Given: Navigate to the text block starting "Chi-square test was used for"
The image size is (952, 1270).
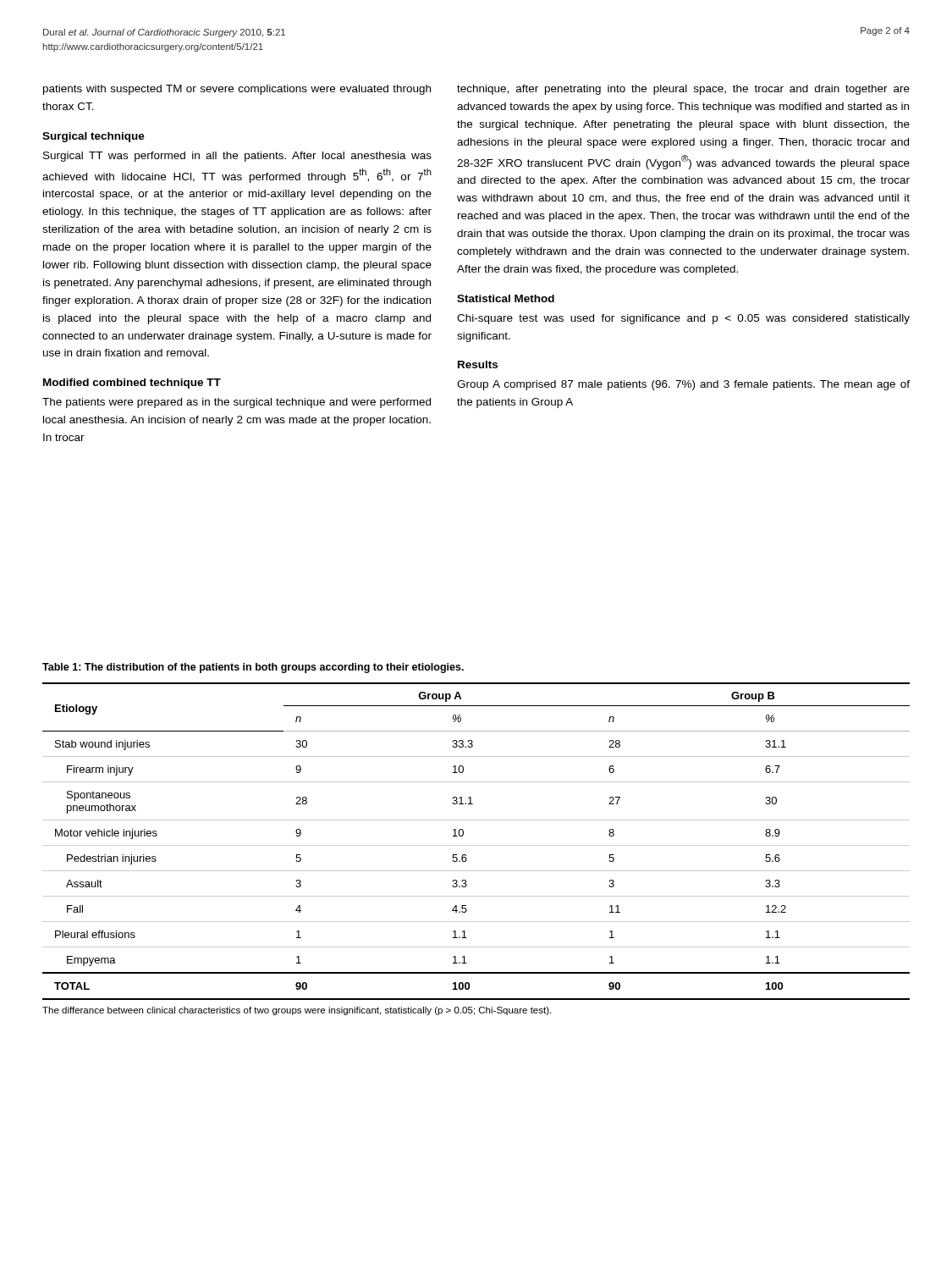Looking at the screenshot, I should tap(683, 327).
